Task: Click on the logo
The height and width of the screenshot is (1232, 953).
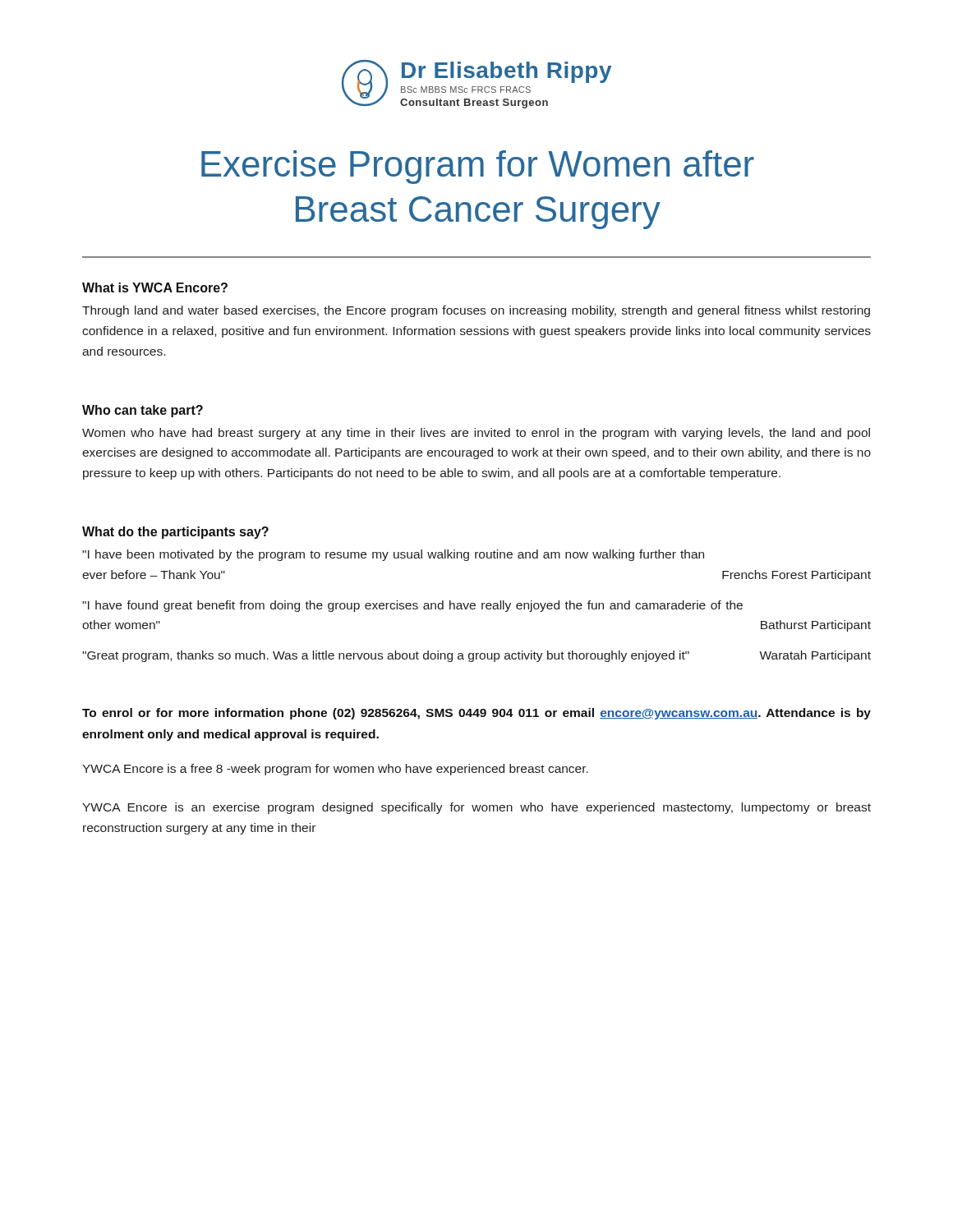Action: point(476,83)
